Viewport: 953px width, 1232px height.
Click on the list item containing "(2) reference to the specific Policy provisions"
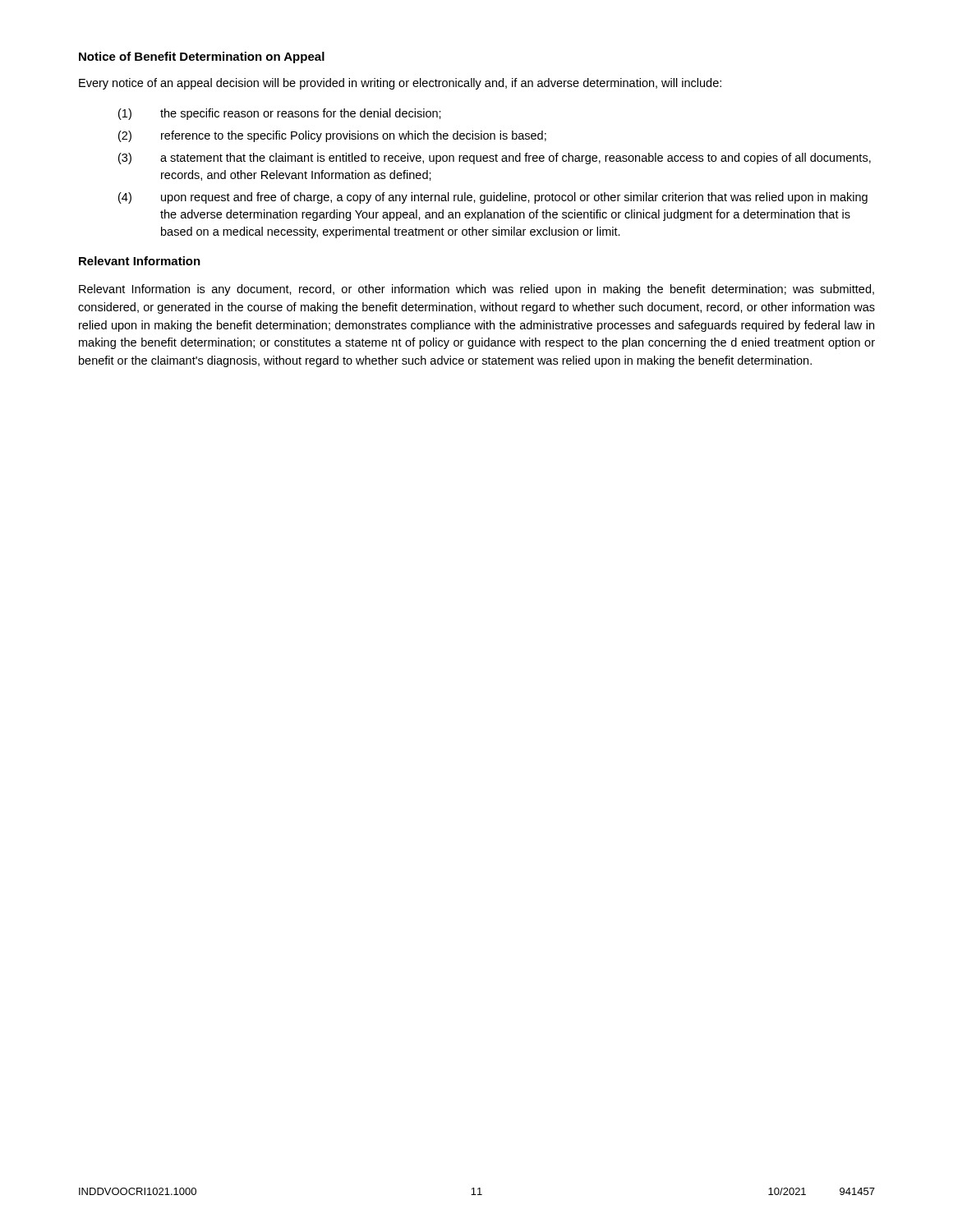496,136
